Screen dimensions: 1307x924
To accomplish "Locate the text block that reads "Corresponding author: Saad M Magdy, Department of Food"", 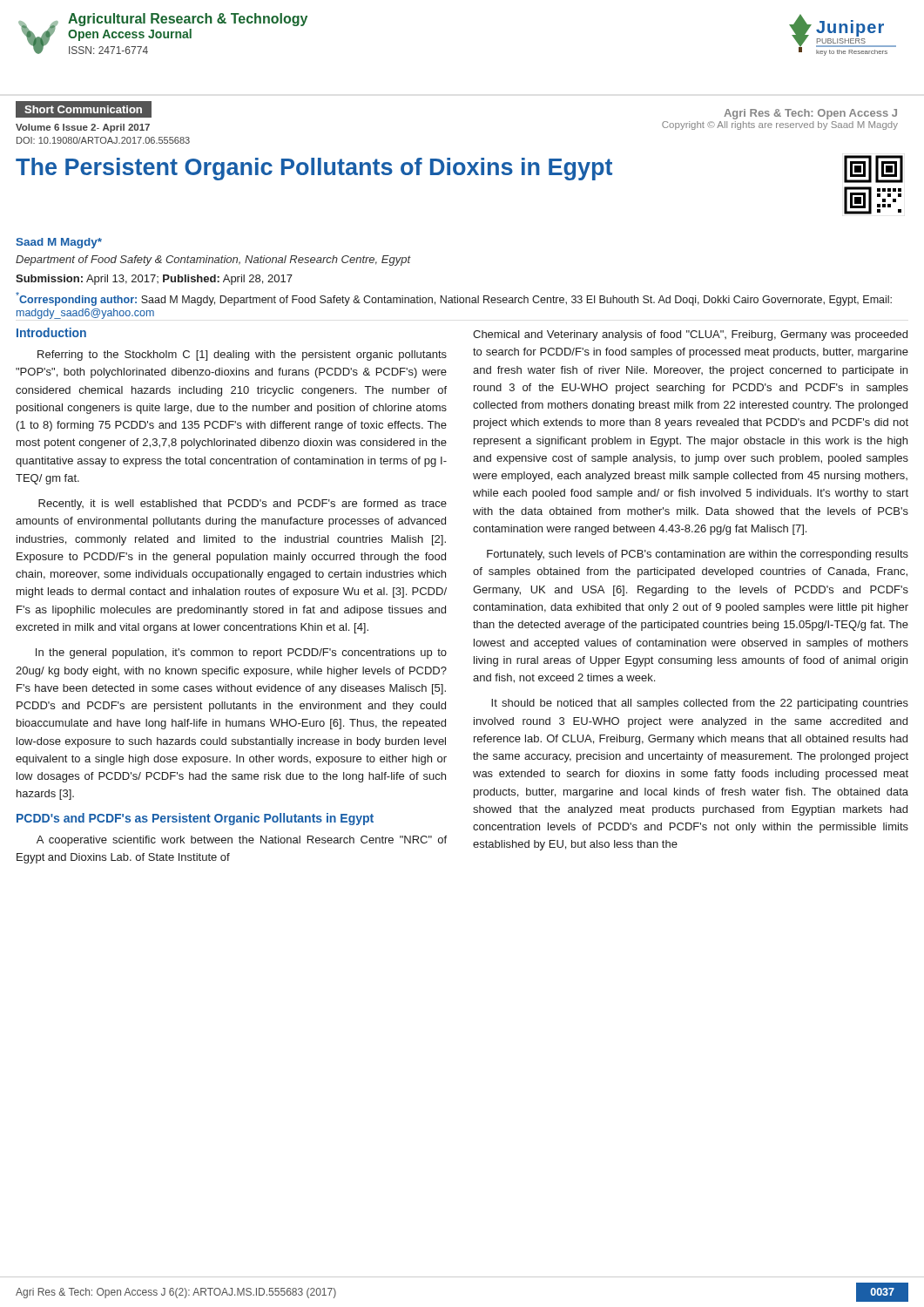I will point(454,305).
